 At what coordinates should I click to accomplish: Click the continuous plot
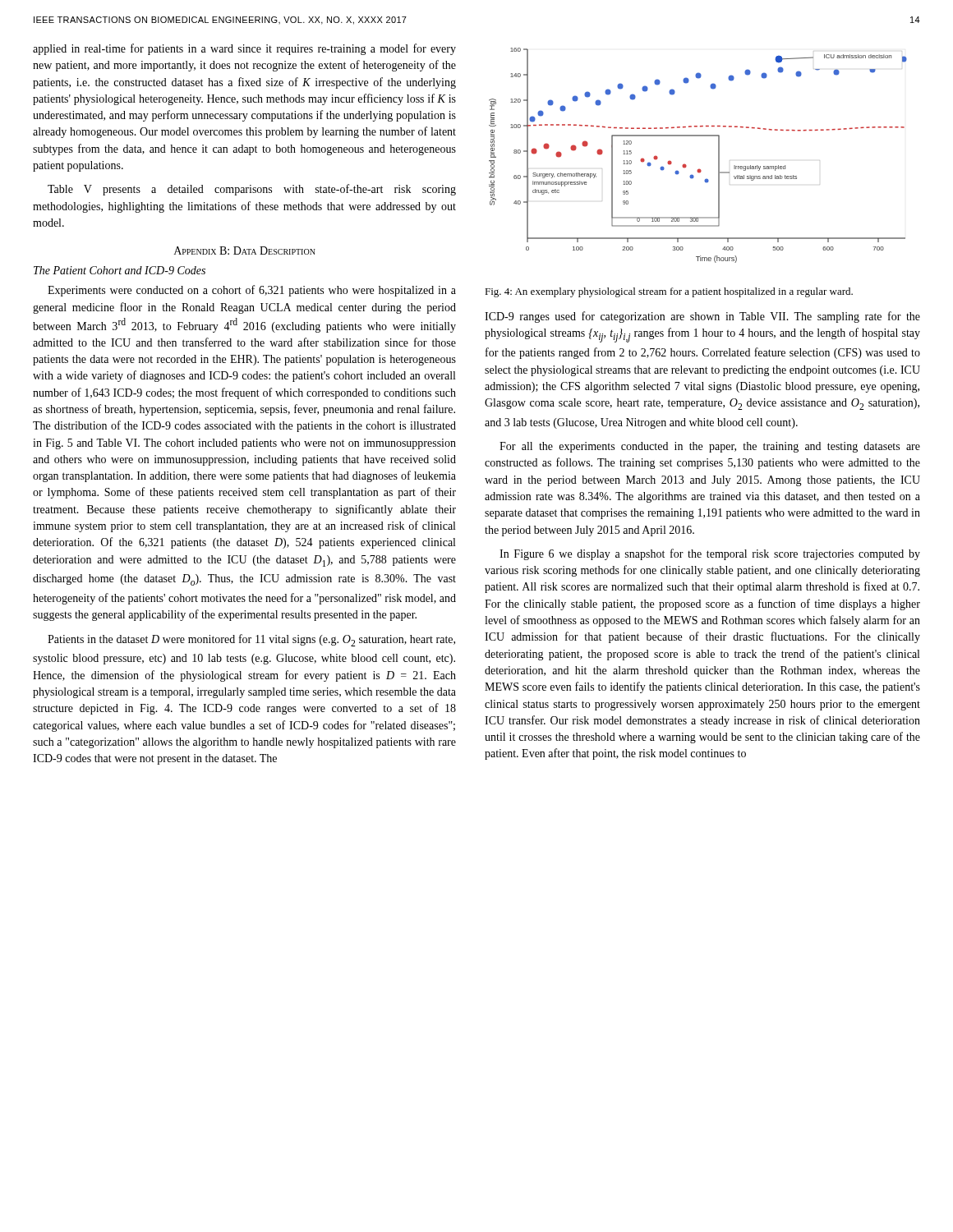[x=702, y=160]
